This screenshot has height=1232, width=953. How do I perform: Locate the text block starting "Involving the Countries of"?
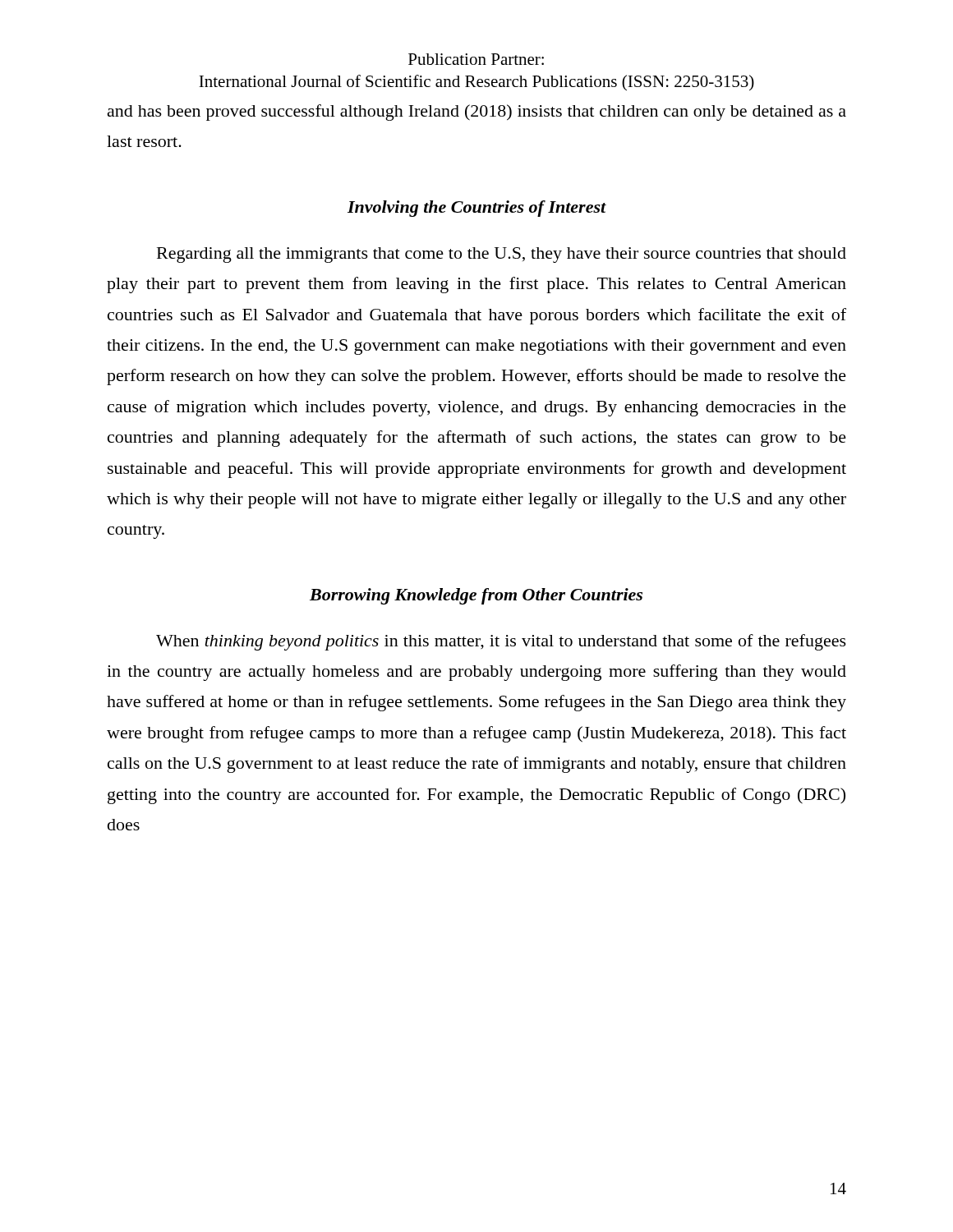click(476, 206)
